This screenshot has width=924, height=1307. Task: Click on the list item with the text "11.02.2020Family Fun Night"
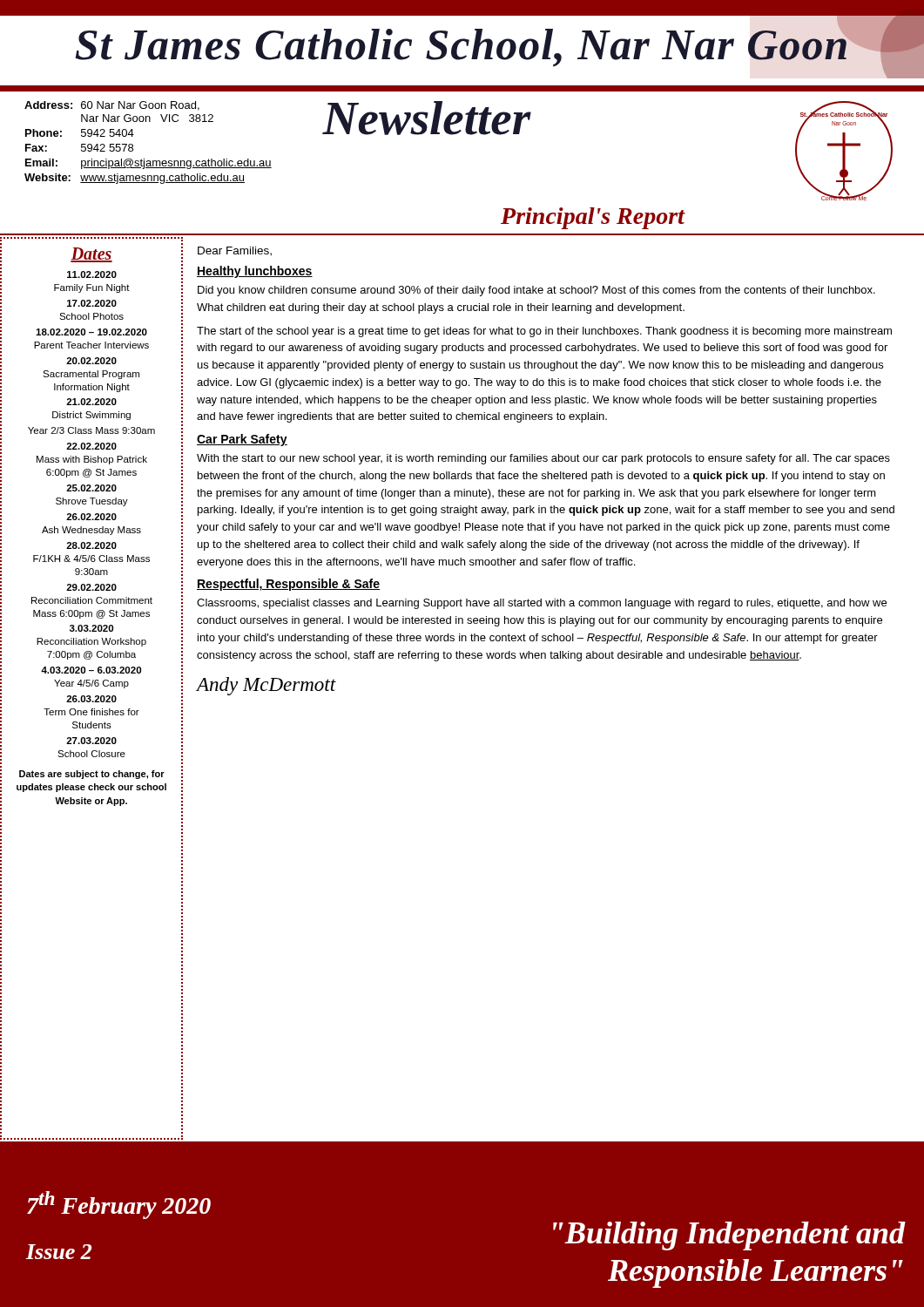pyautogui.click(x=91, y=281)
